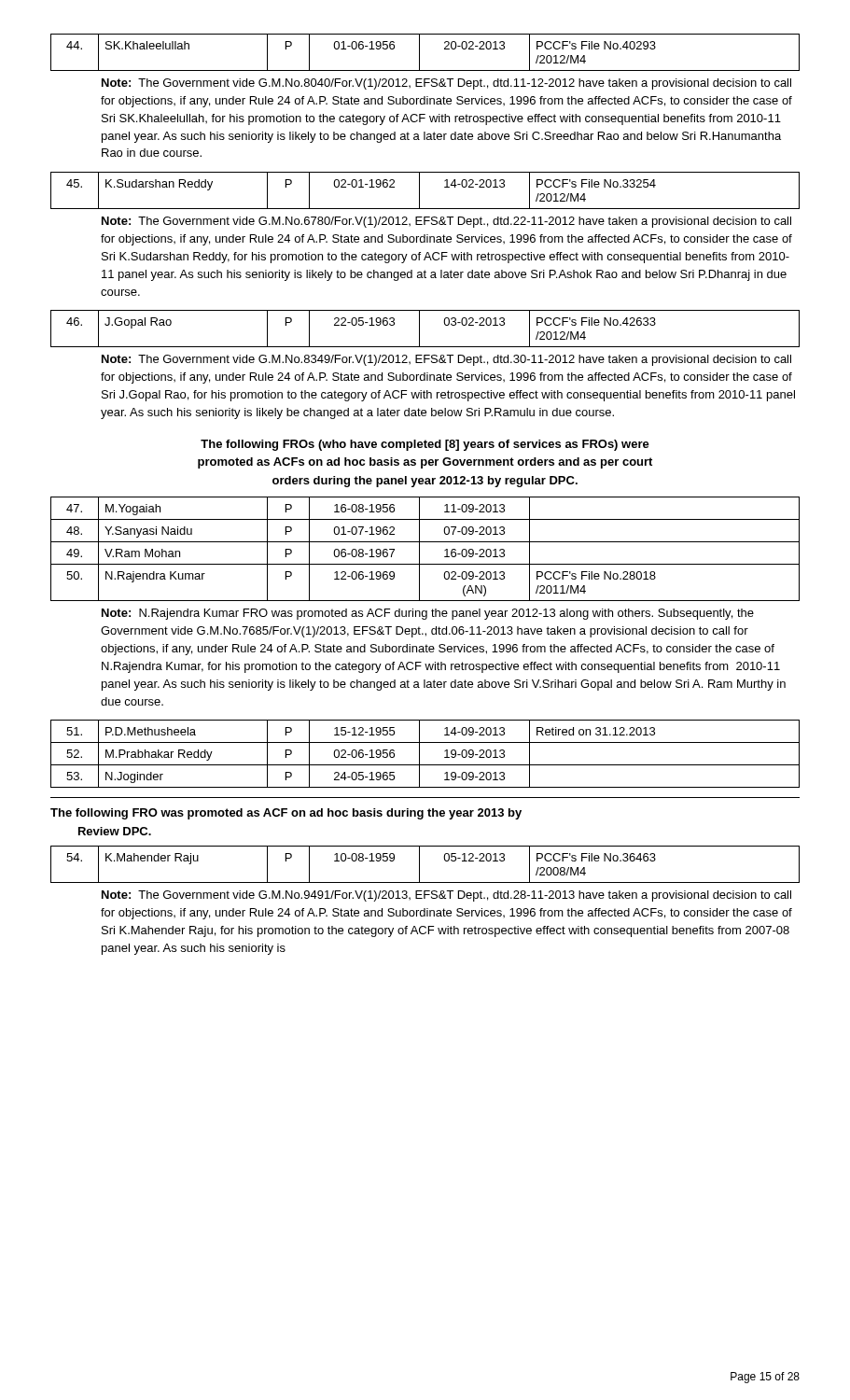Click on the table containing "M.Prabhakar Reddy"
The height and width of the screenshot is (1400, 850).
coord(425,754)
